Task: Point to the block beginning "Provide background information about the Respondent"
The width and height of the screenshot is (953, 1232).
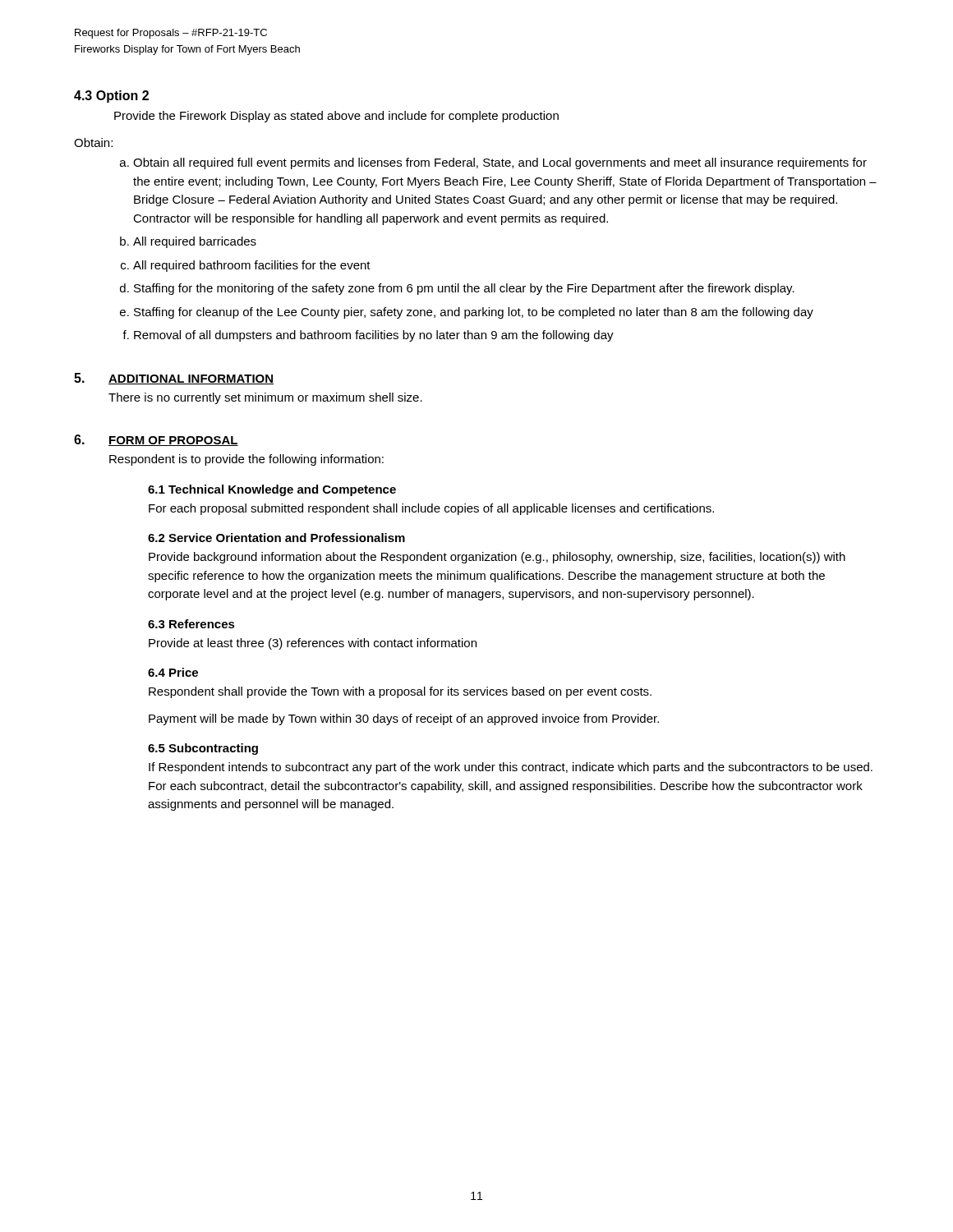Action: pos(497,575)
